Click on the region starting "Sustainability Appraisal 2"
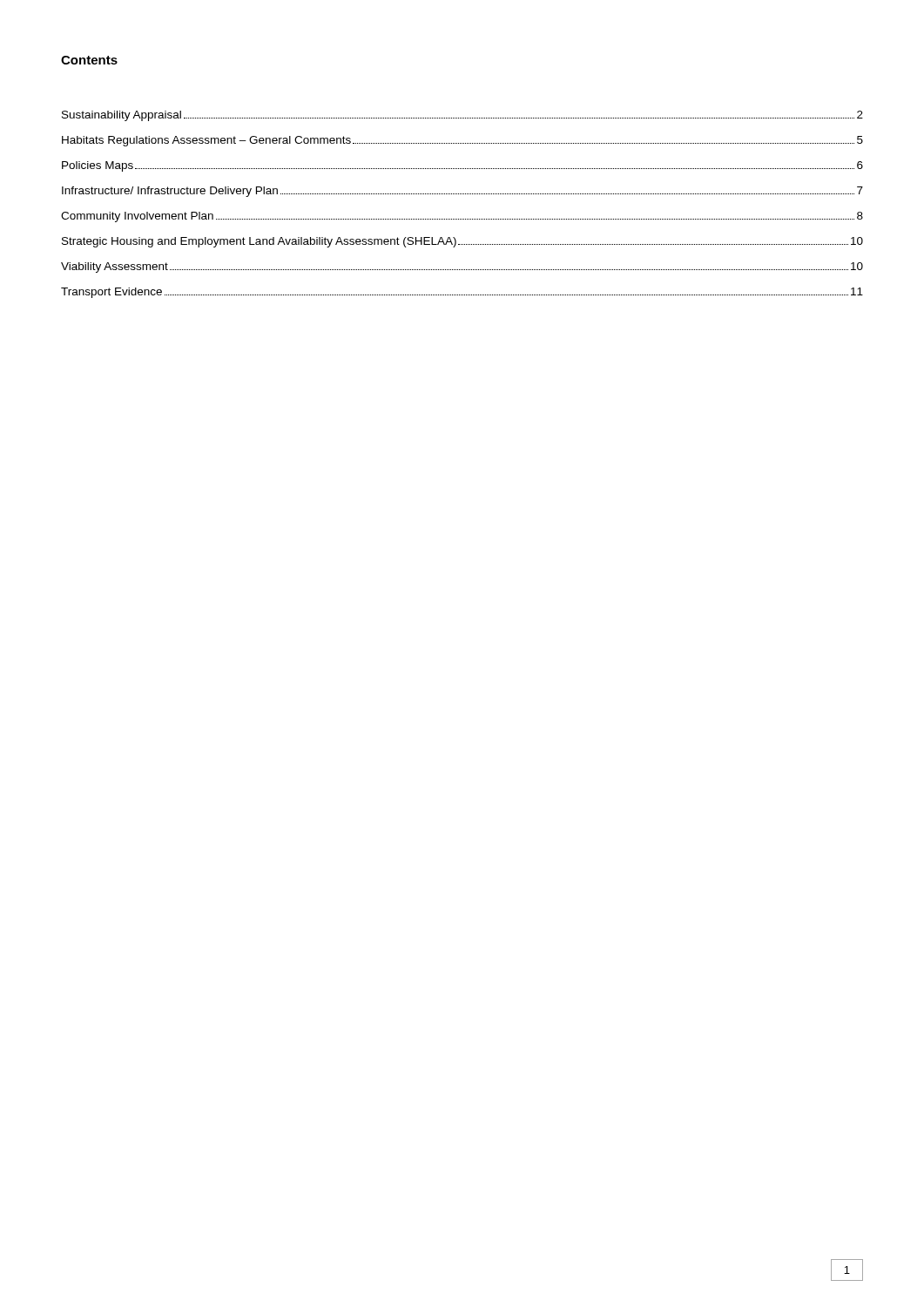The height and width of the screenshot is (1307, 924). tap(462, 115)
